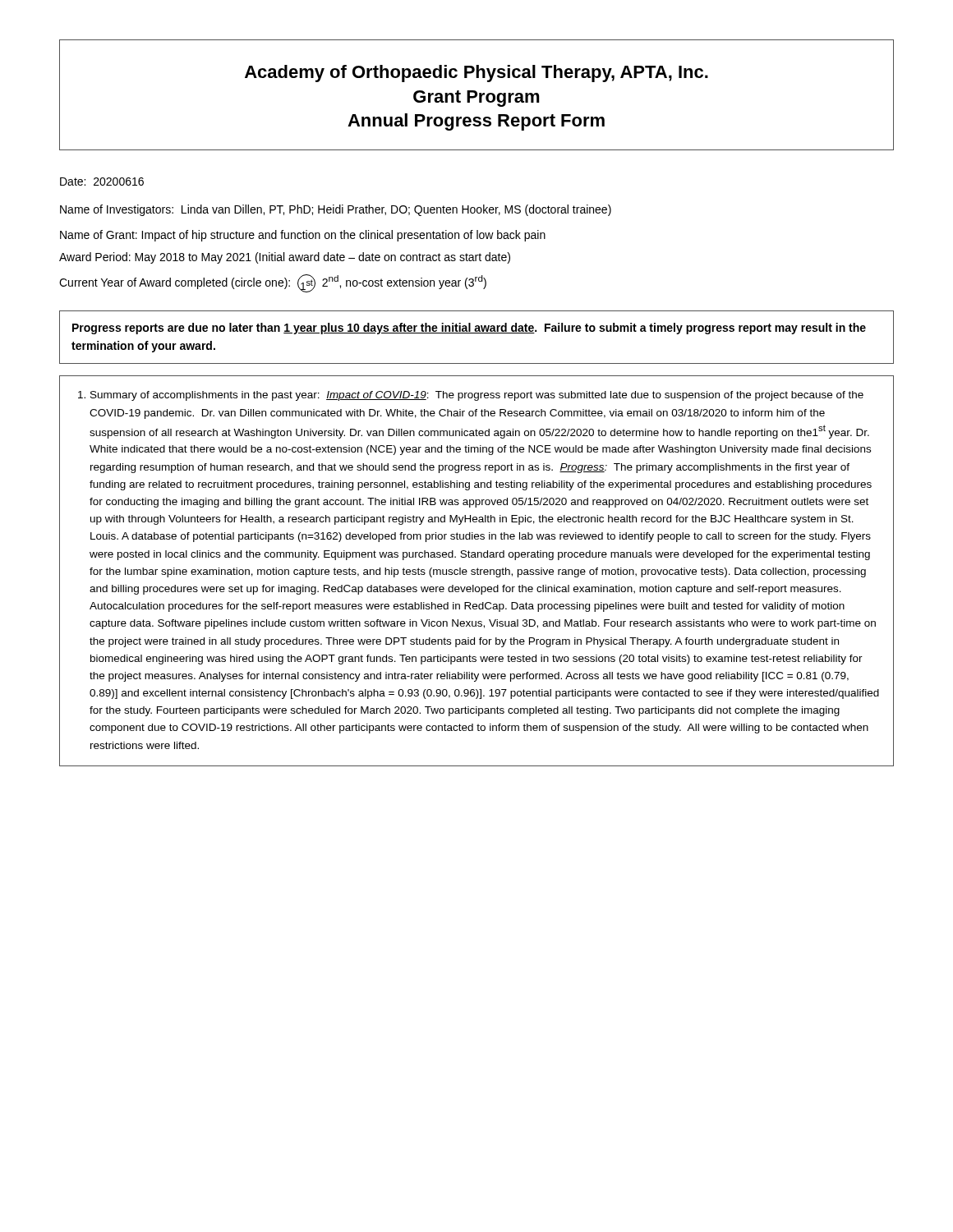The width and height of the screenshot is (953, 1232).
Task: Locate the text block with the text "Current Year of Award"
Action: tap(273, 283)
